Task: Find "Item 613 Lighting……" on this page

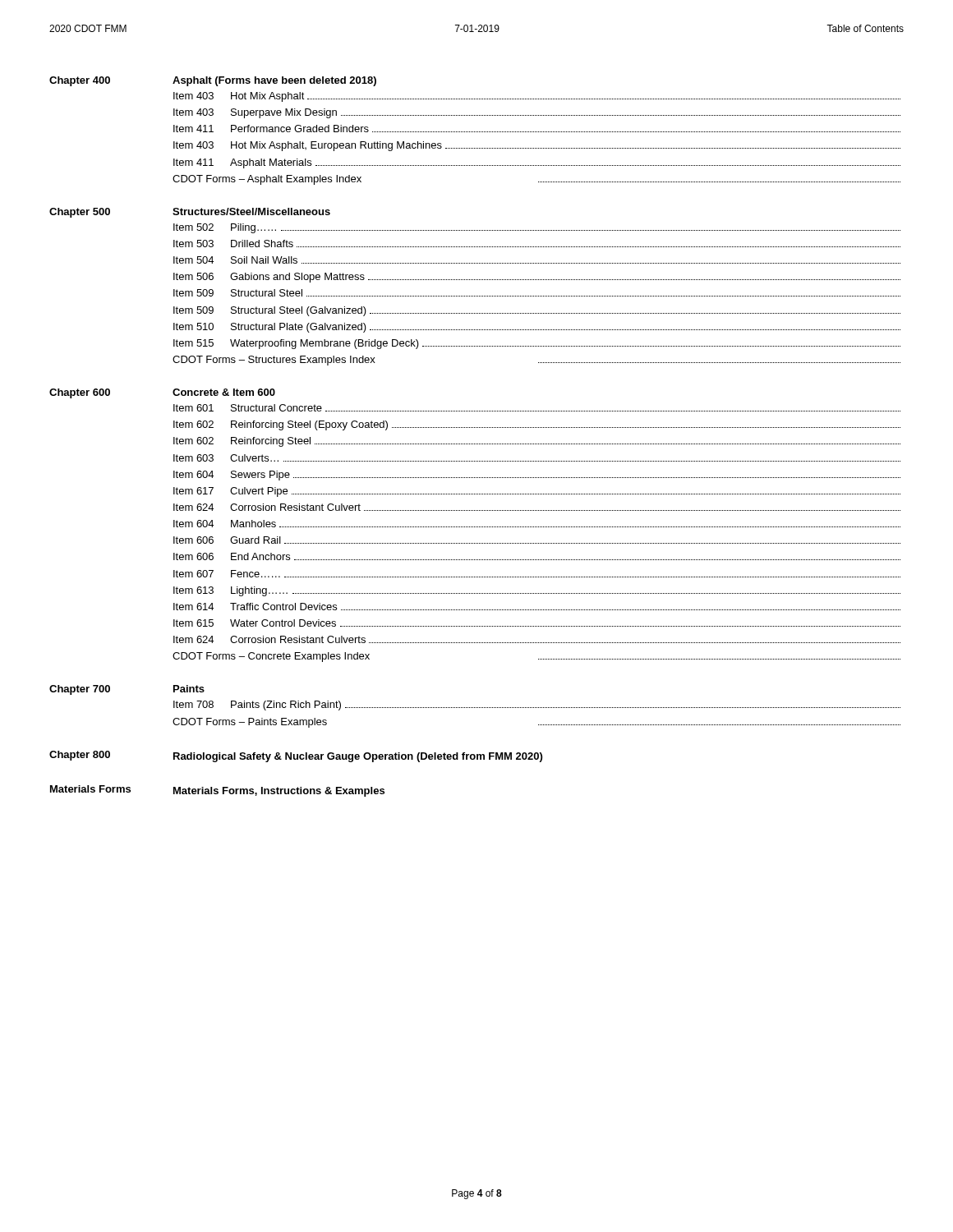Action: 536,590
